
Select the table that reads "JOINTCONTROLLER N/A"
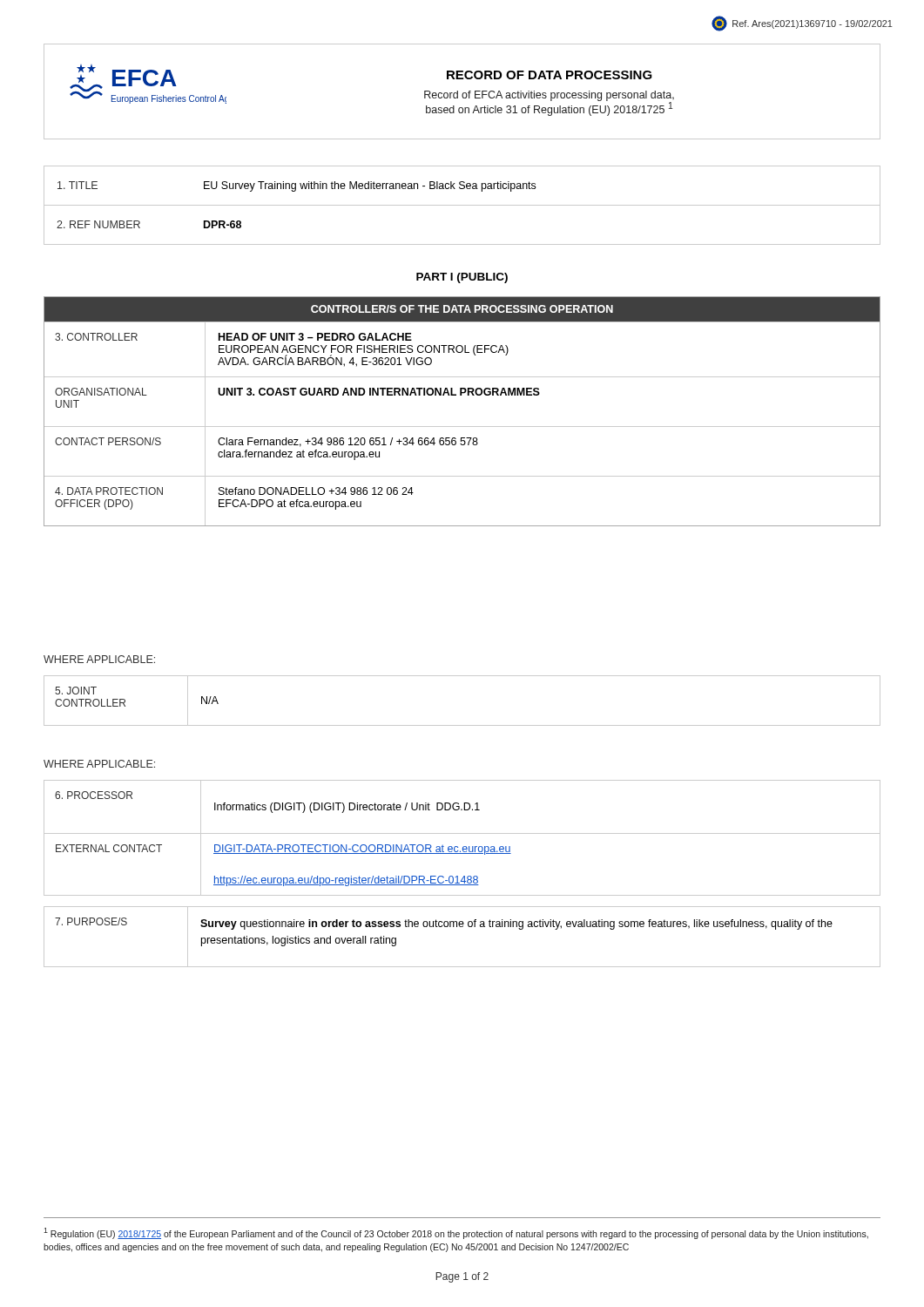point(462,701)
